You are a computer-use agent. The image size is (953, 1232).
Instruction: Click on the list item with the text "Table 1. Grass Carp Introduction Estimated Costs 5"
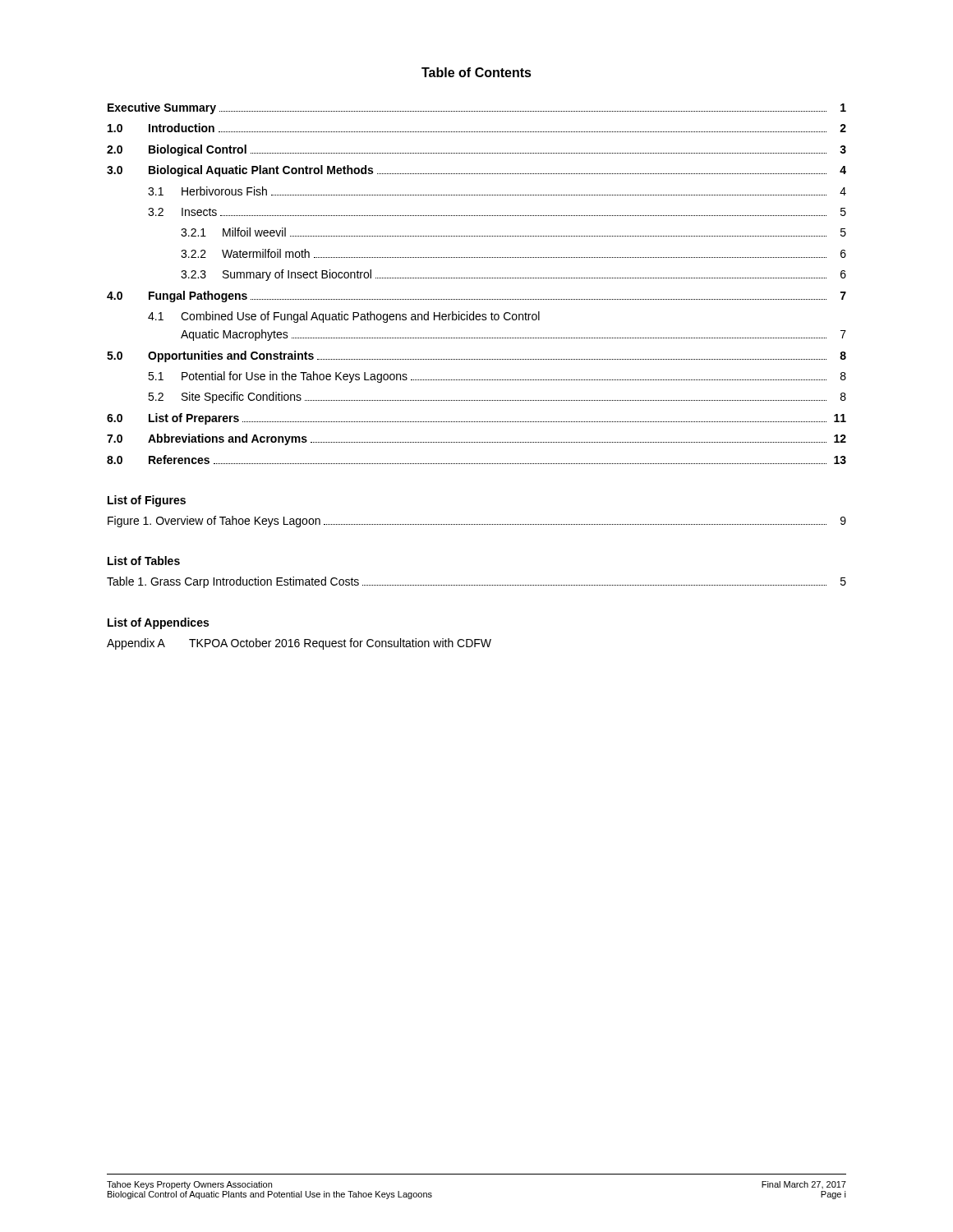pos(476,582)
